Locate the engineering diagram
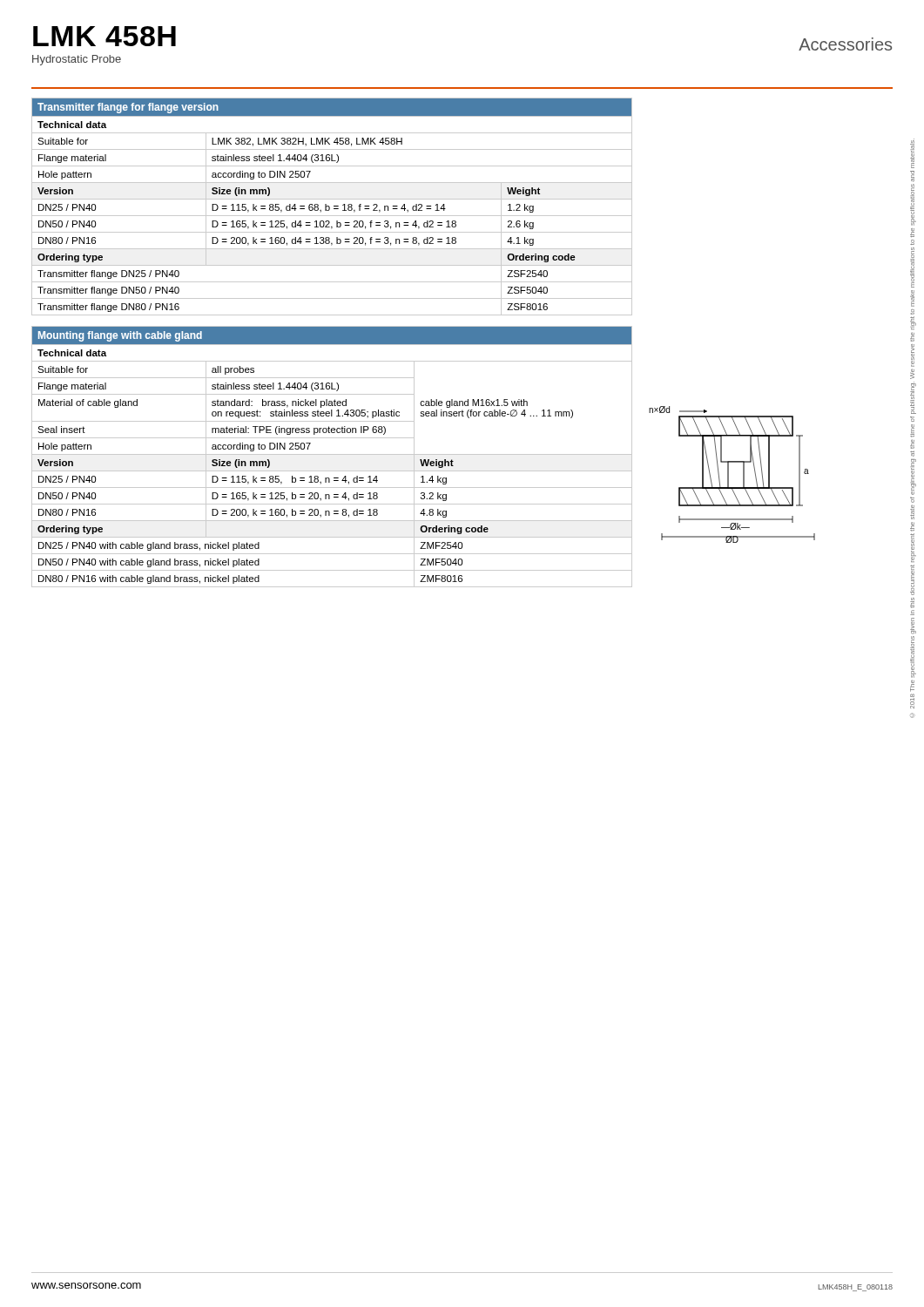 click(753, 469)
